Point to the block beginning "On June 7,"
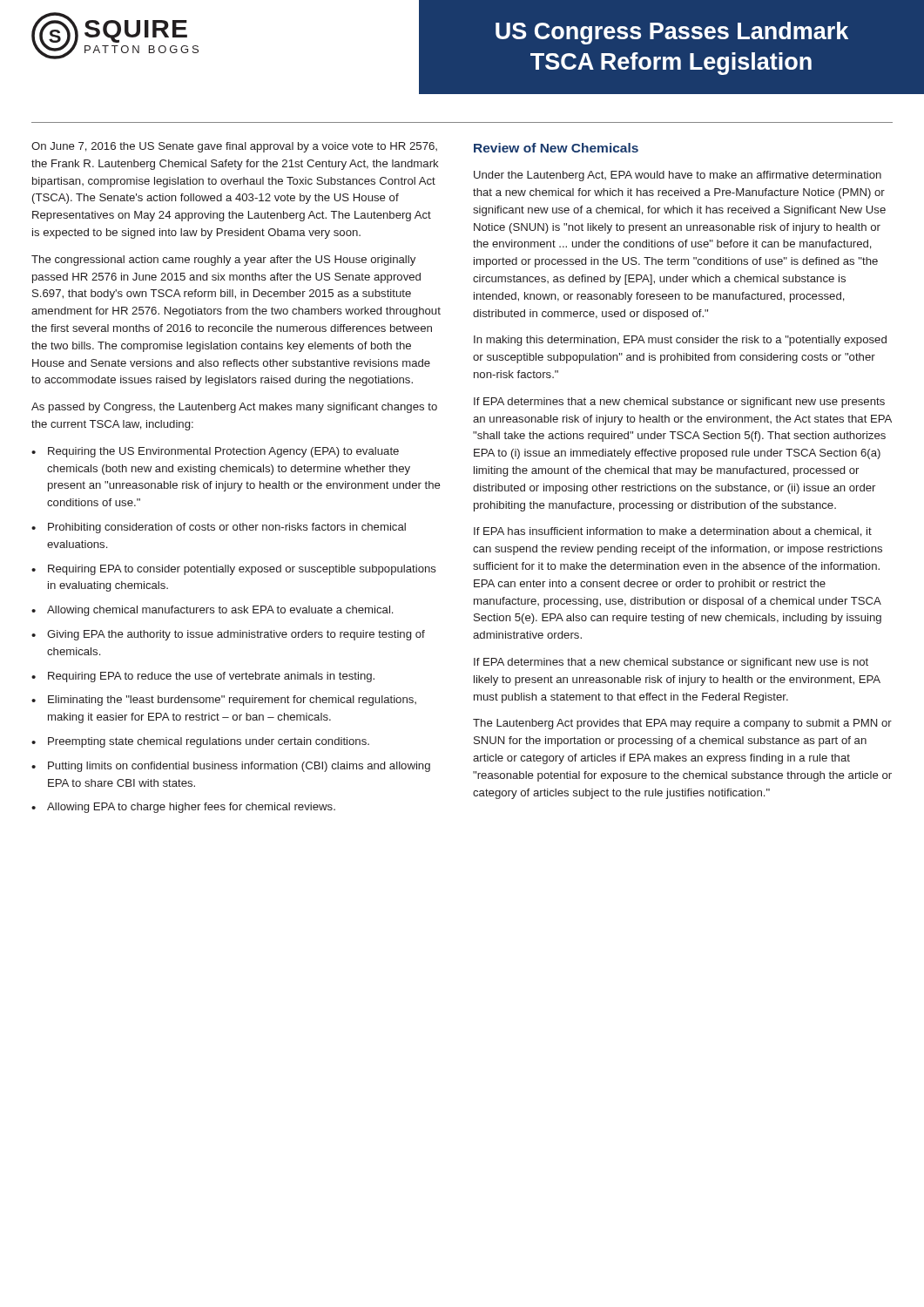 236,189
